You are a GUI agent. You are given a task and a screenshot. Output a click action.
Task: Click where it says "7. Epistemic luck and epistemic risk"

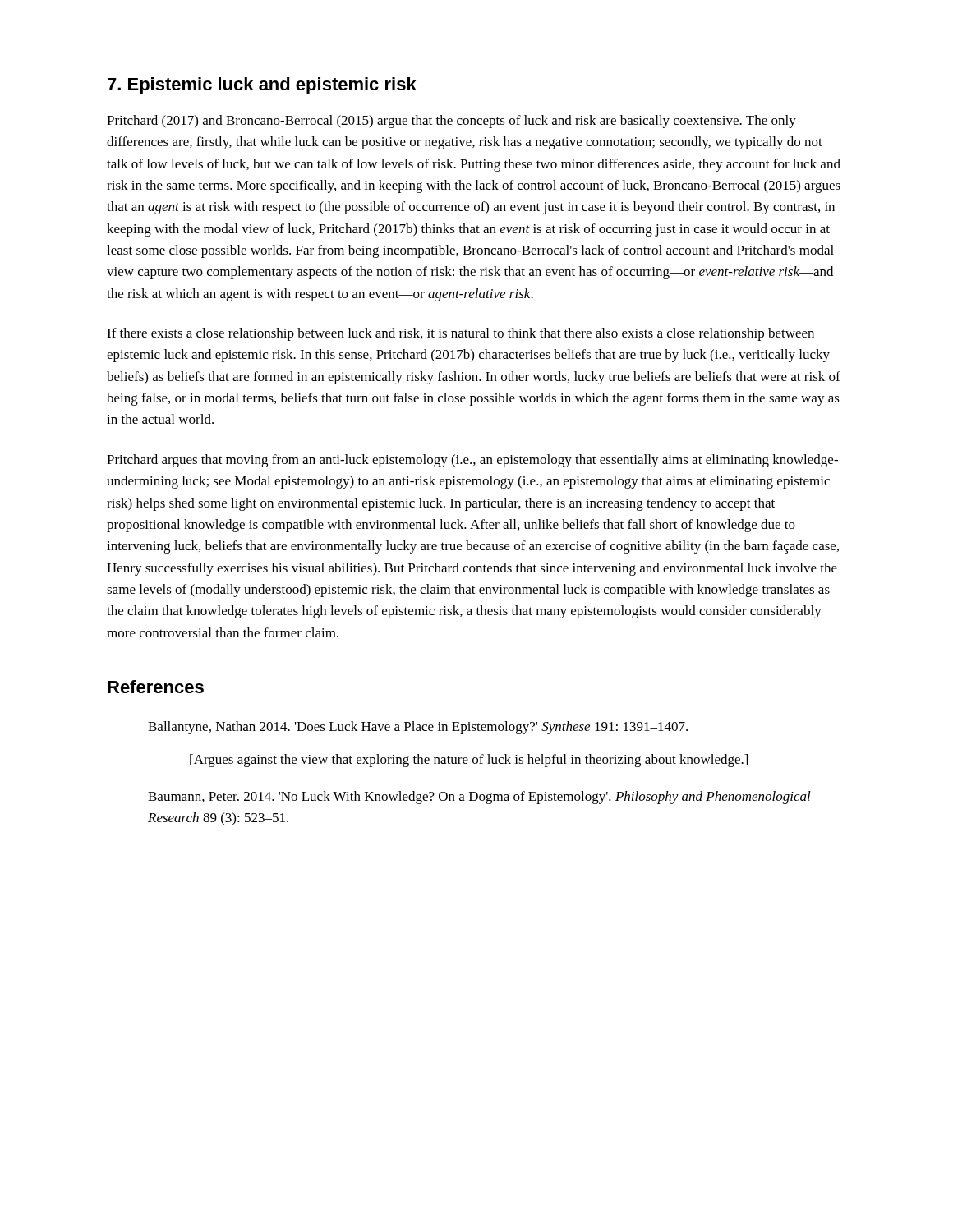click(262, 84)
